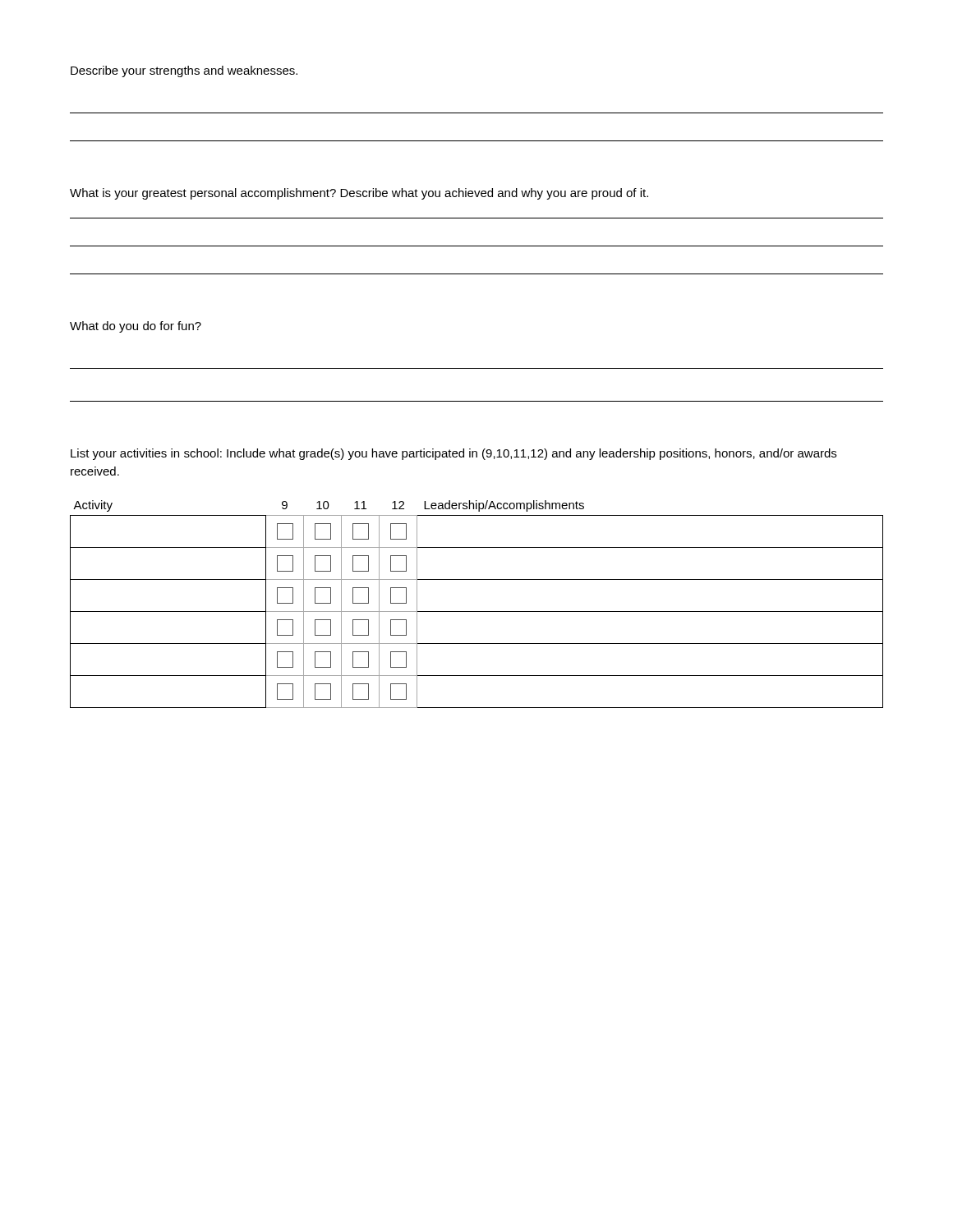Viewport: 953px width, 1232px height.
Task: Locate the text block with the text "List your activities in school:"
Action: pos(453,462)
